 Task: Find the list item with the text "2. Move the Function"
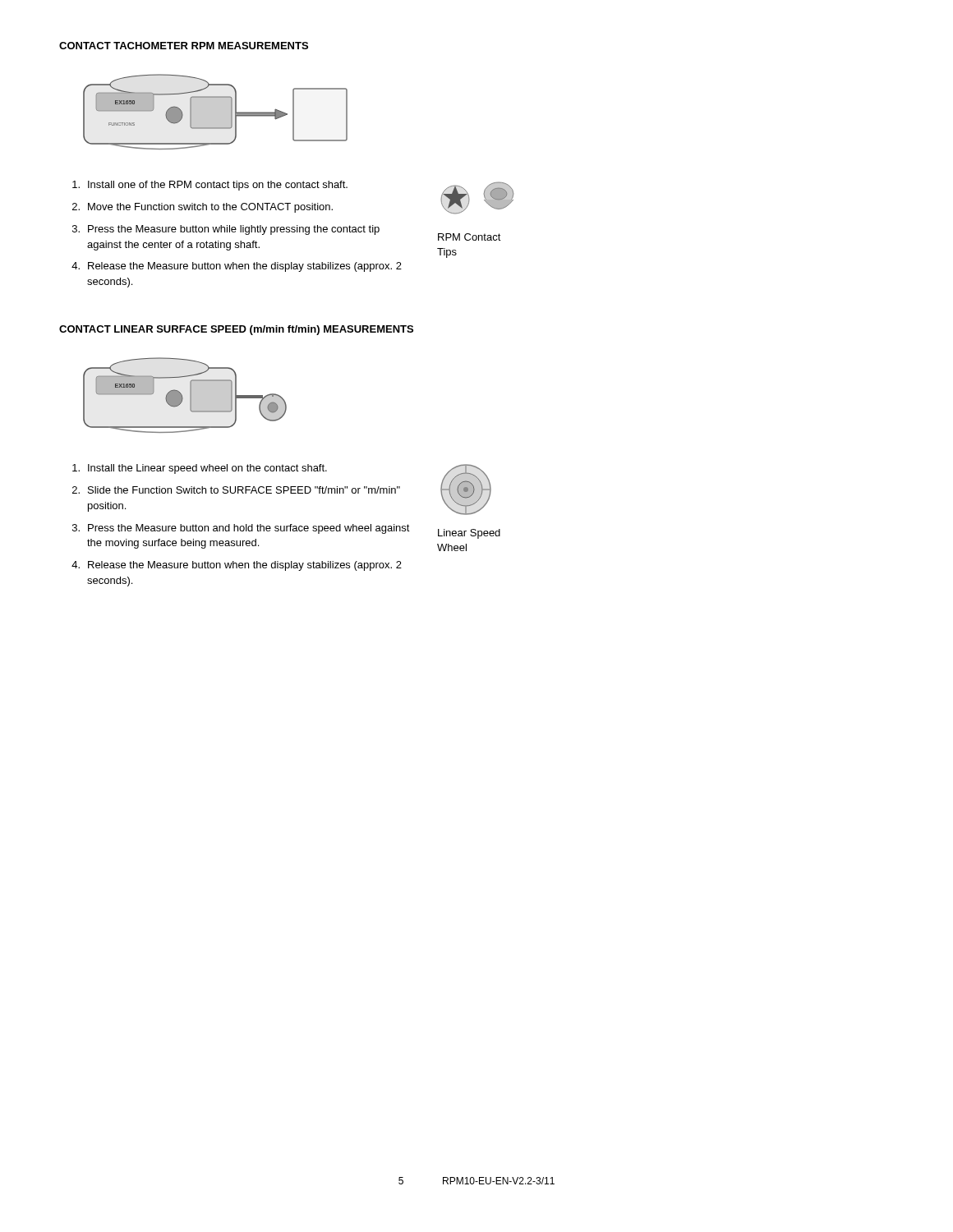coord(236,207)
